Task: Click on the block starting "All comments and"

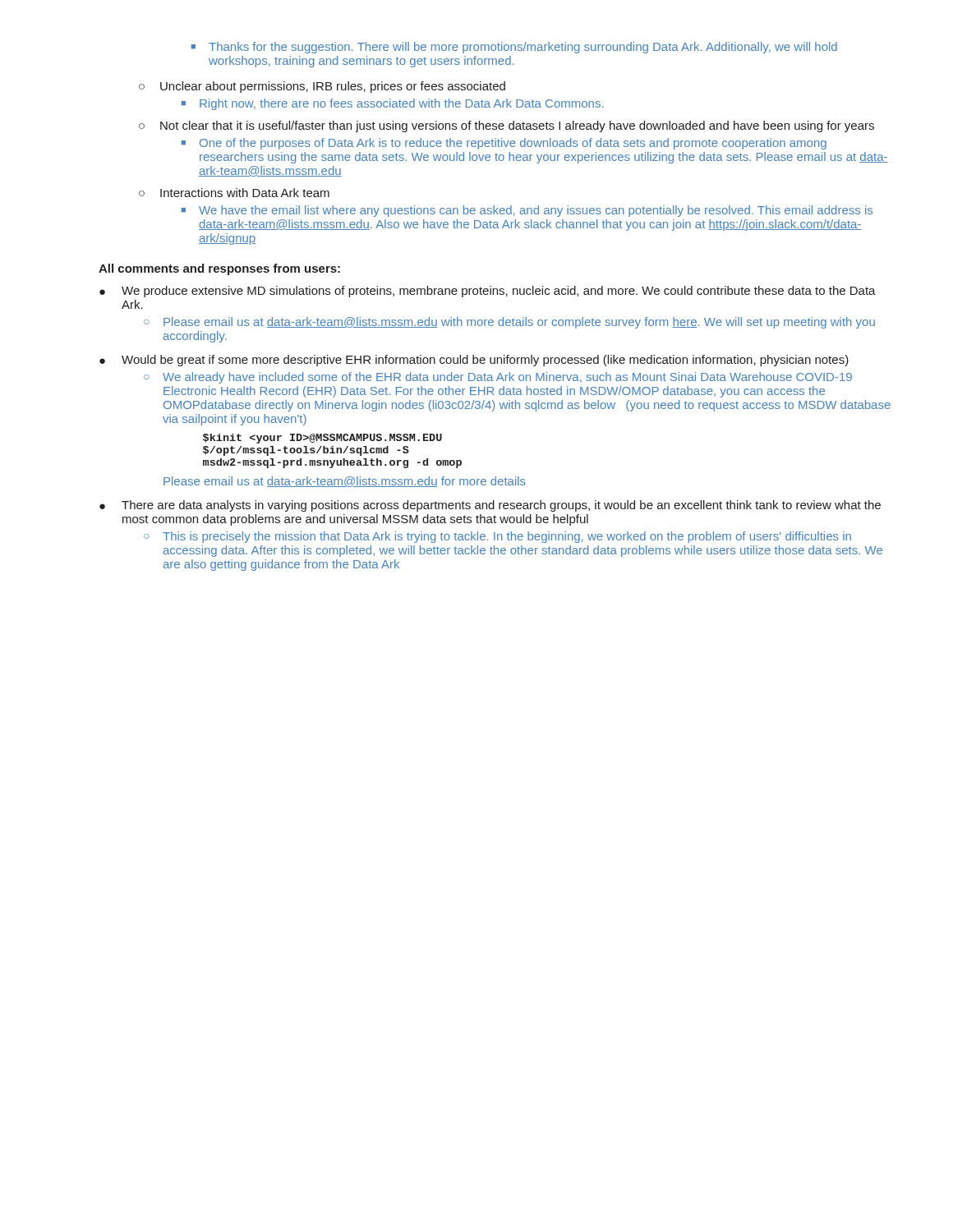Action: tap(220, 268)
